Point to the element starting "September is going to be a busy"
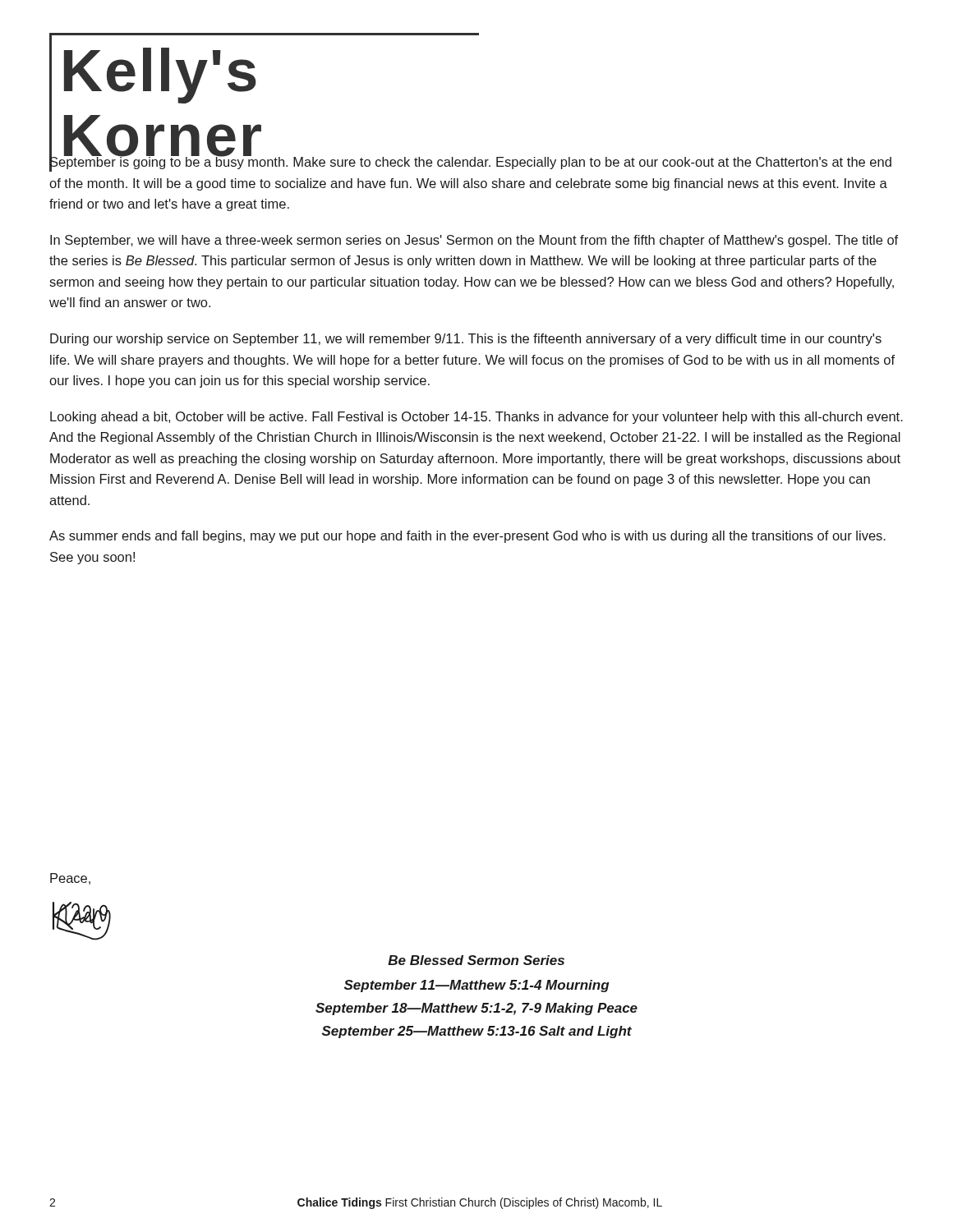The height and width of the screenshot is (1232, 953). pos(471,183)
